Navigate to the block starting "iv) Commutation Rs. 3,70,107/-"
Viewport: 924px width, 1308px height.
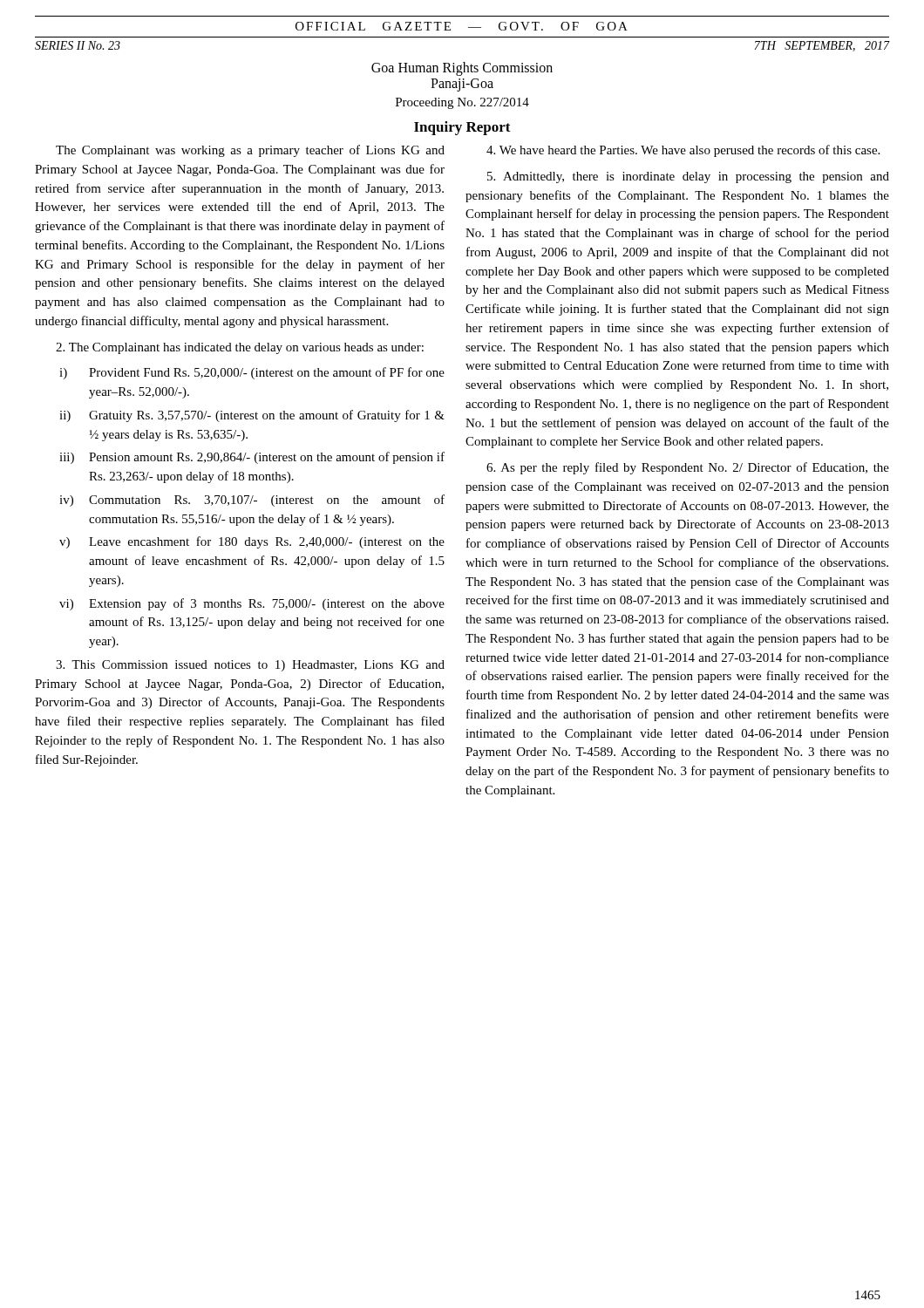(x=252, y=510)
